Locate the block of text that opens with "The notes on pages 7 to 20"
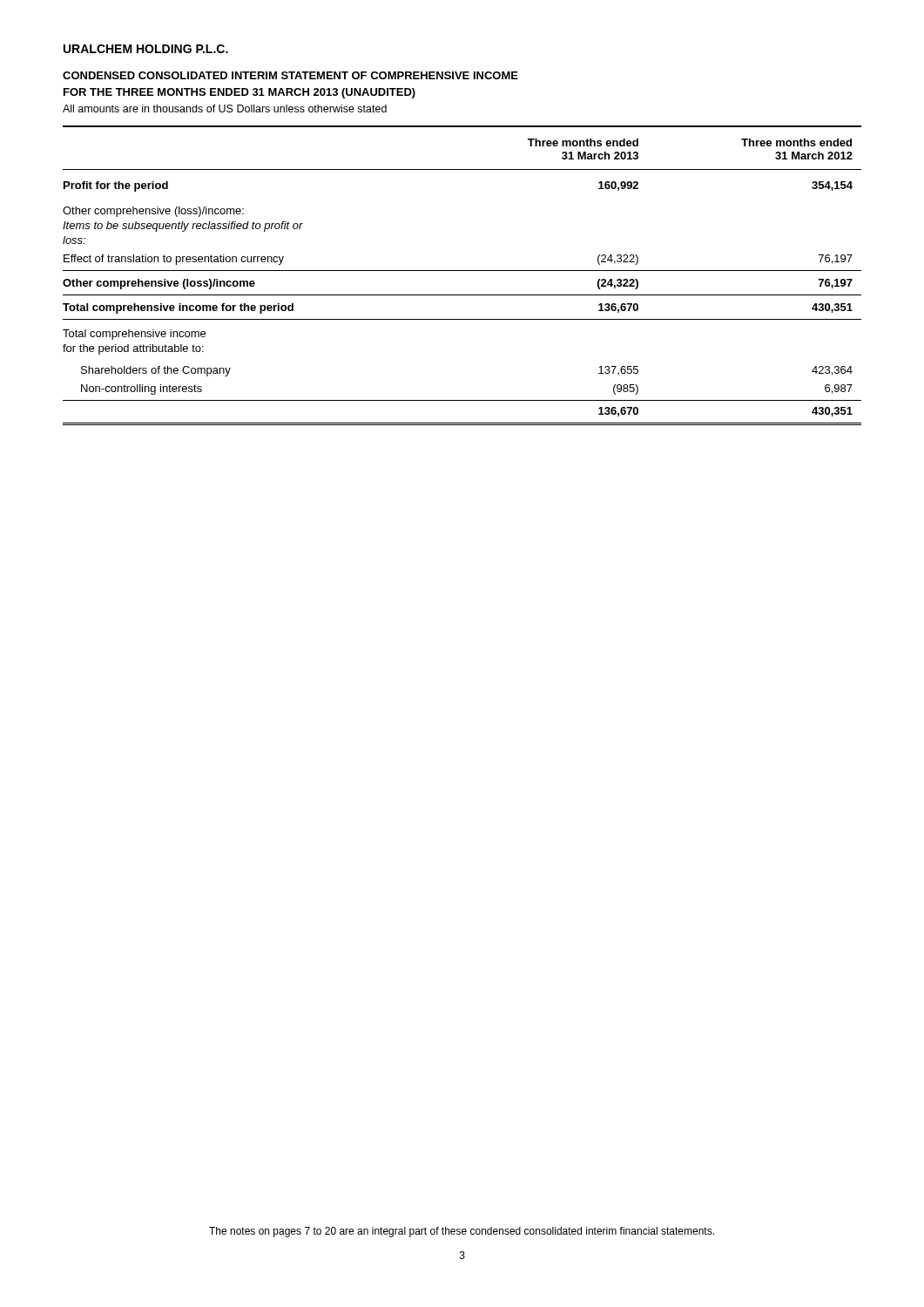The height and width of the screenshot is (1307, 924). point(462,1231)
